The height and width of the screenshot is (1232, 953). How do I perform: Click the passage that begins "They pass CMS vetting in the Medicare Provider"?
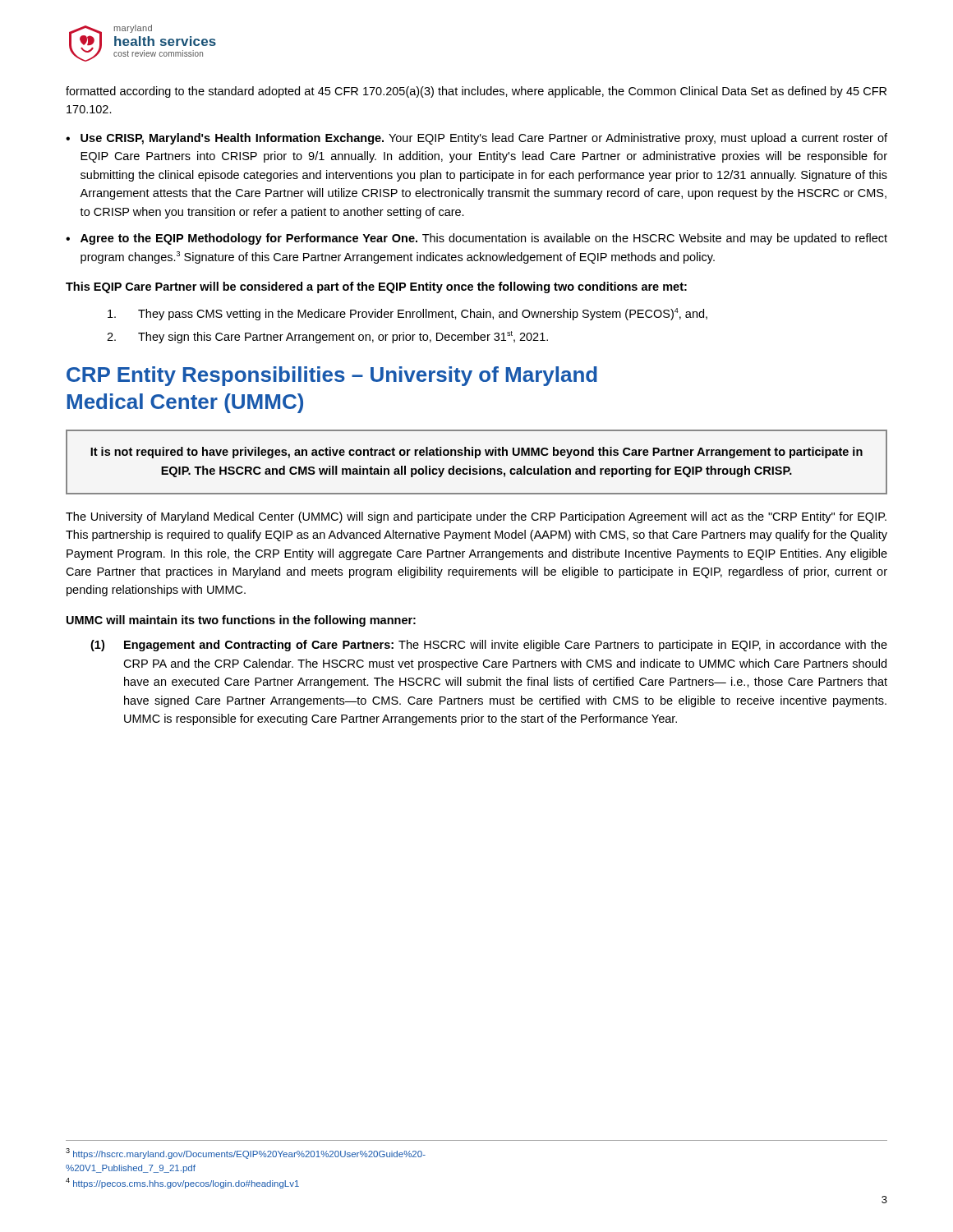click(x=408, y=314)
